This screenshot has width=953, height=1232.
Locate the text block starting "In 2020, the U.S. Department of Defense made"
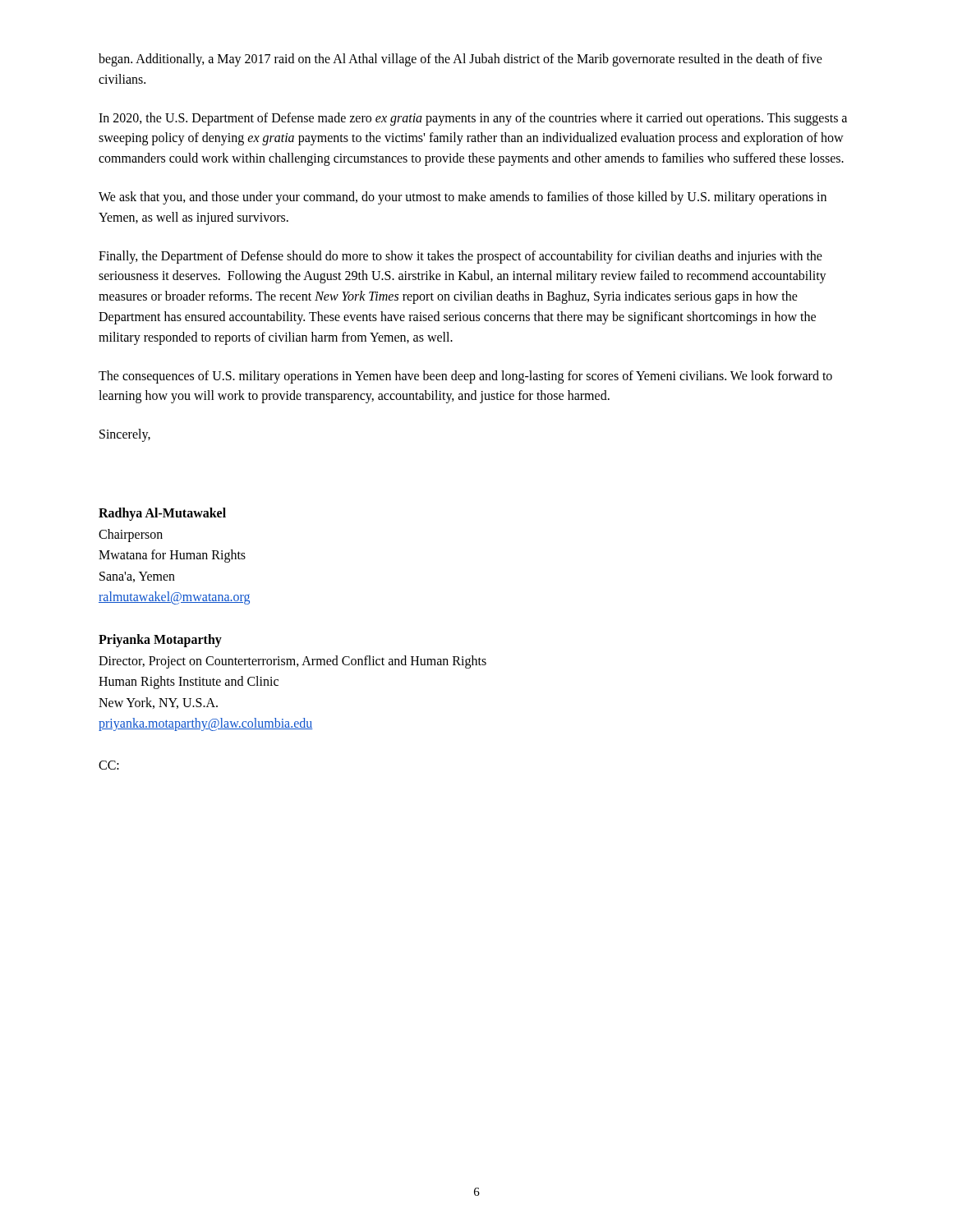(x=473, y=138)
